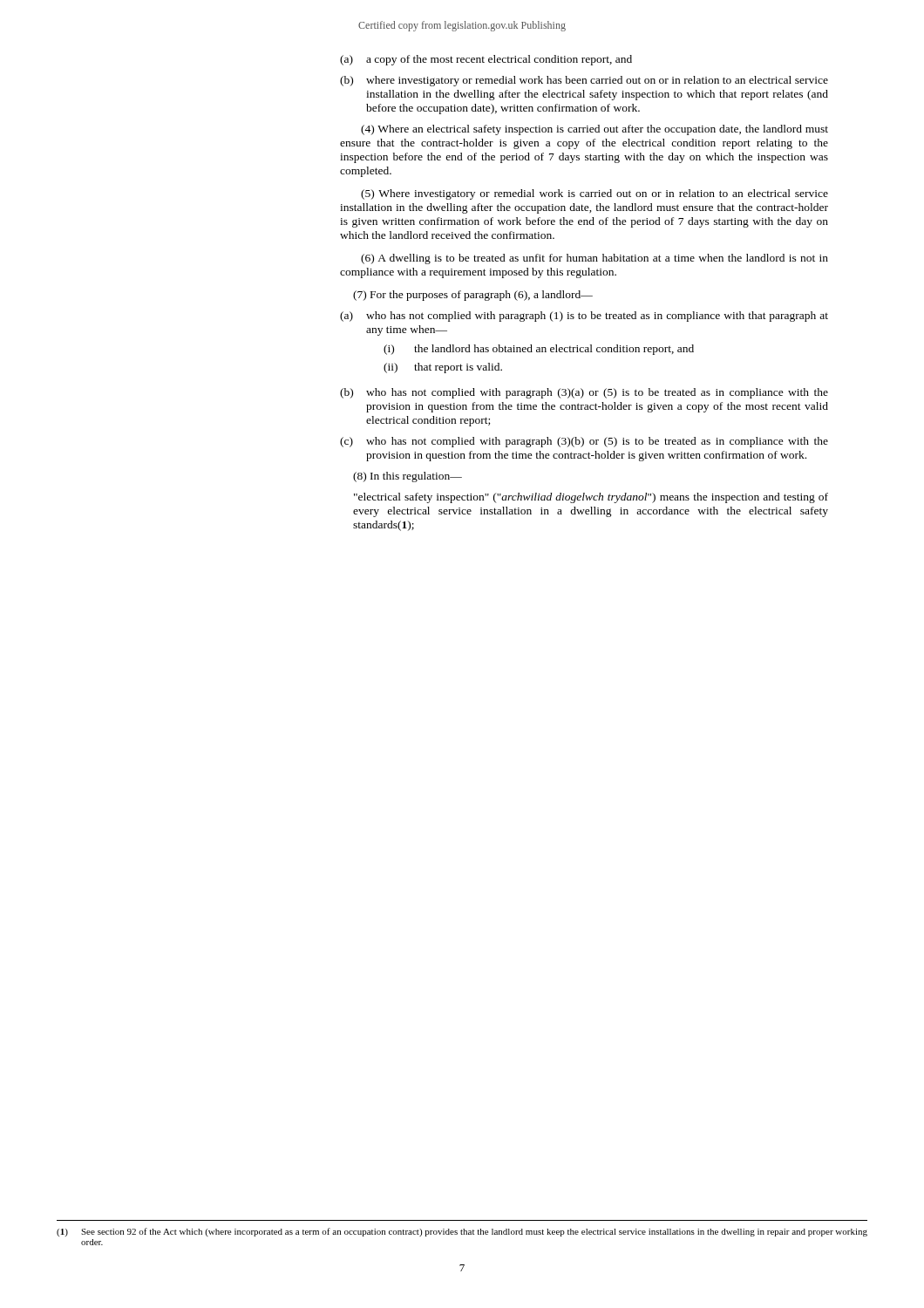Select the block starting "(a) a copy of the most recent electrical"

(x=584, y=59)
